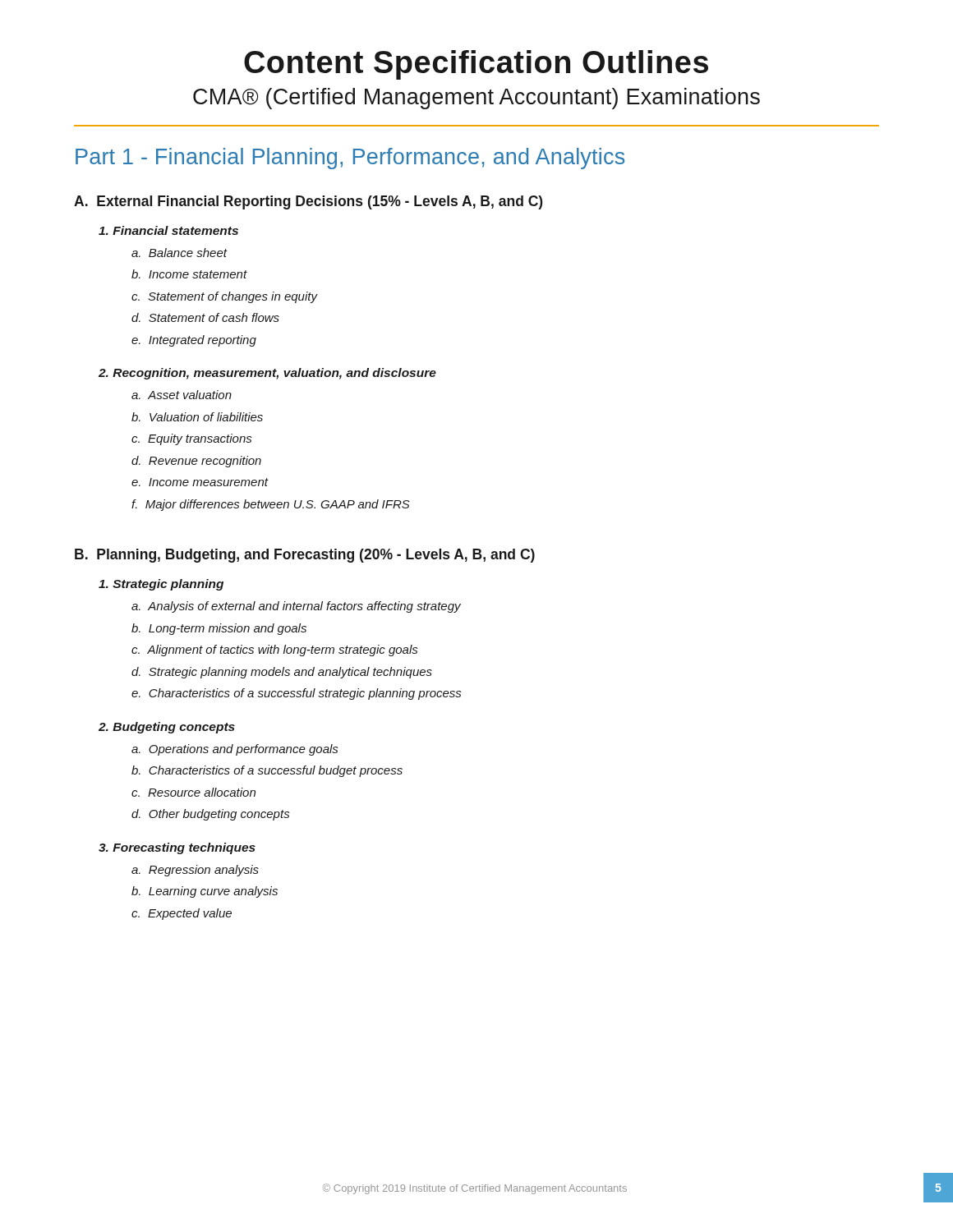Click on the region starting "c. Alignment of tactics"
Image resolution: width=953 pixels, height=1232 pixels.
coord(275,650)
